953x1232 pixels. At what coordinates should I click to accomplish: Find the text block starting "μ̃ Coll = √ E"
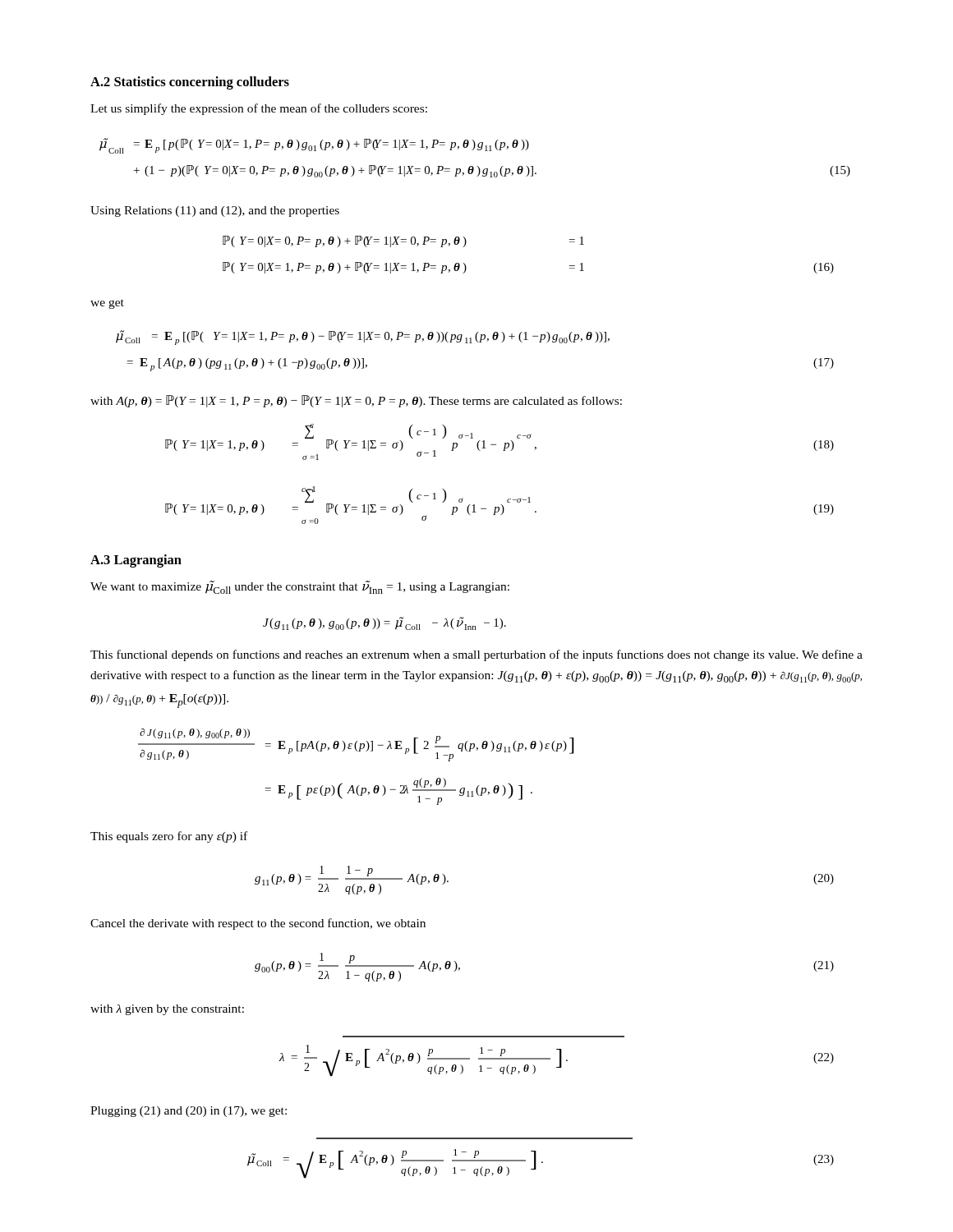(x=476, y=1159)
